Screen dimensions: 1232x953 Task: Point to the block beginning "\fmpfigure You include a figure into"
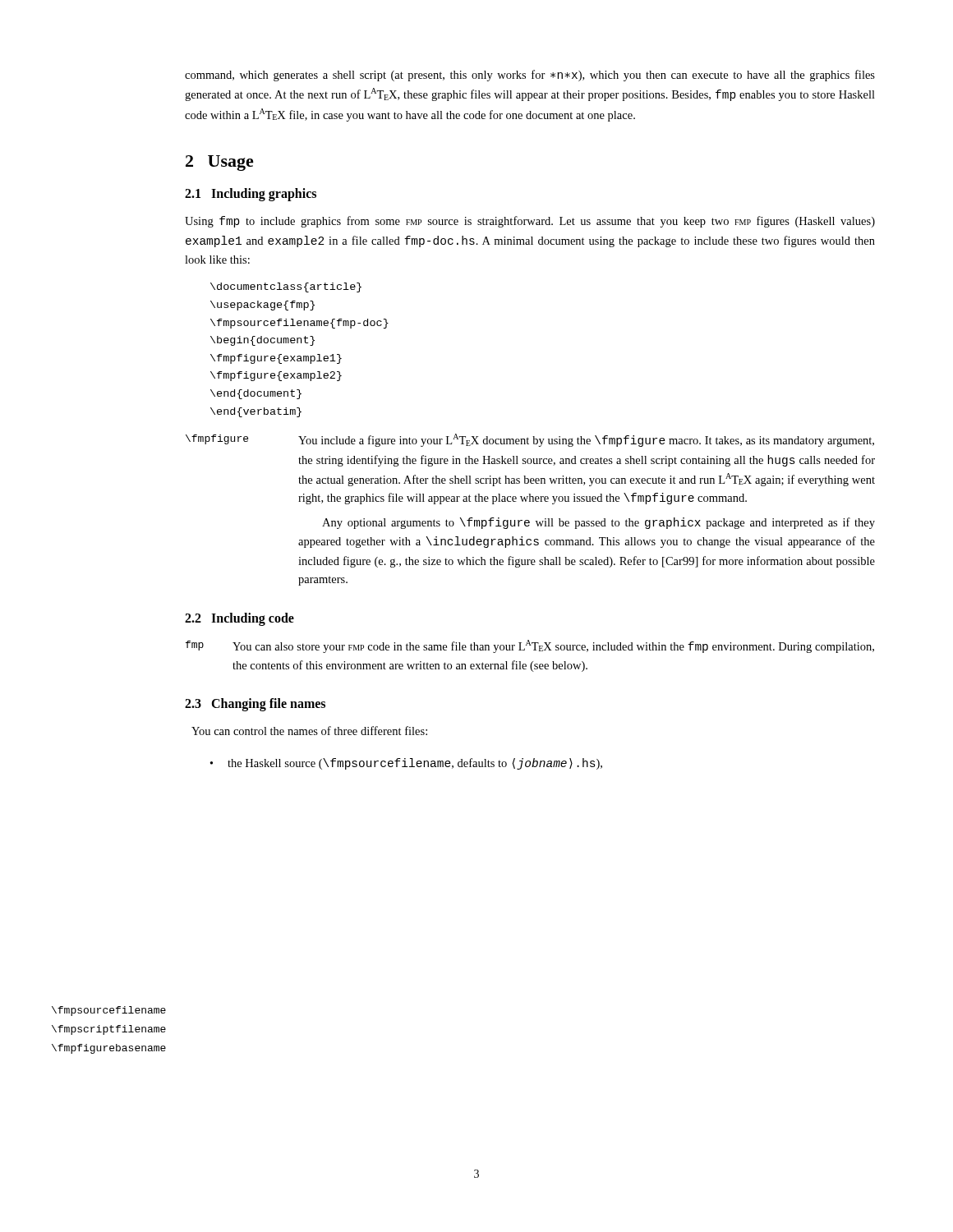[x=530, y=514]
